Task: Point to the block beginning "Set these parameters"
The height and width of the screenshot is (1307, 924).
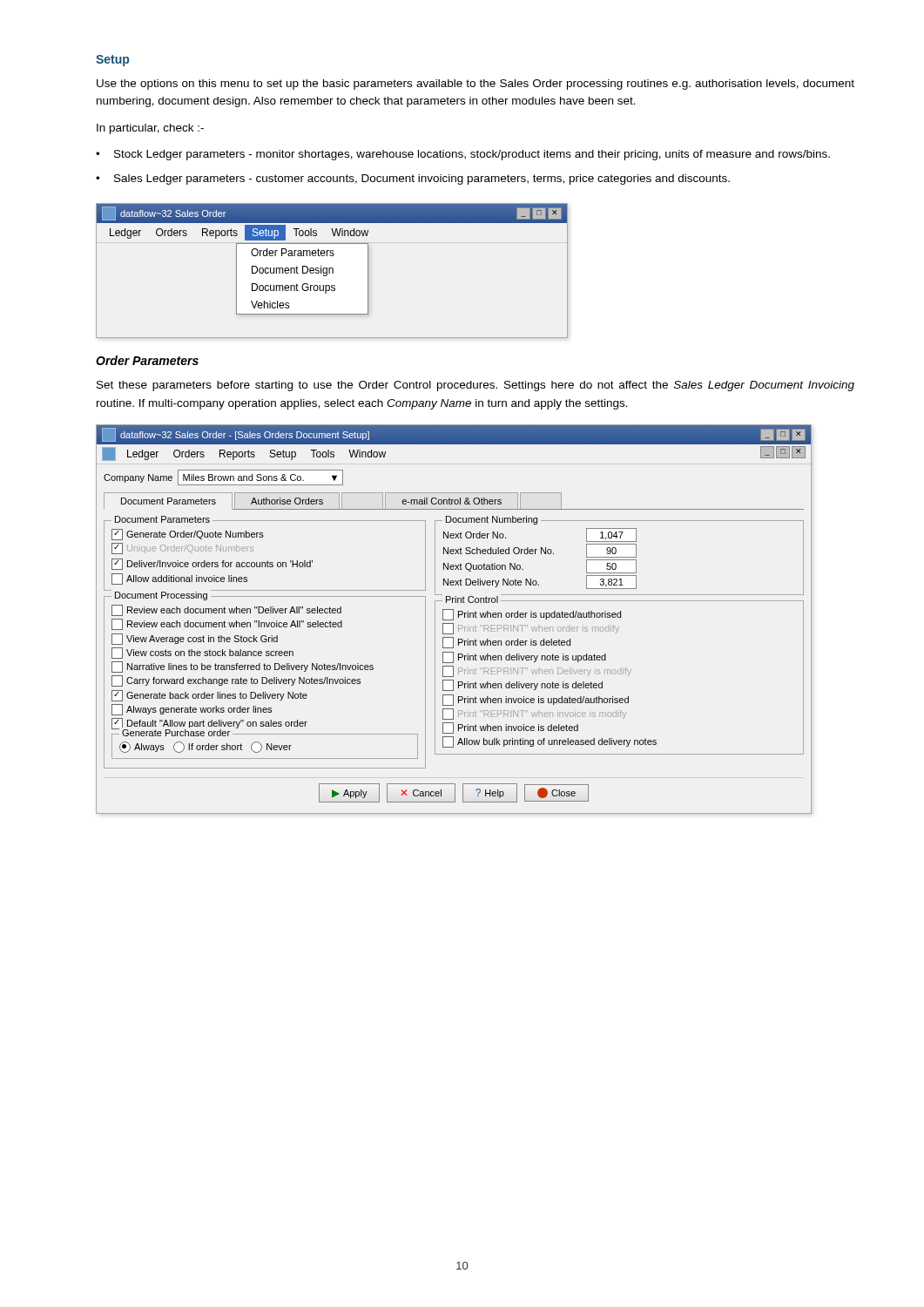Action: point(475,394)
